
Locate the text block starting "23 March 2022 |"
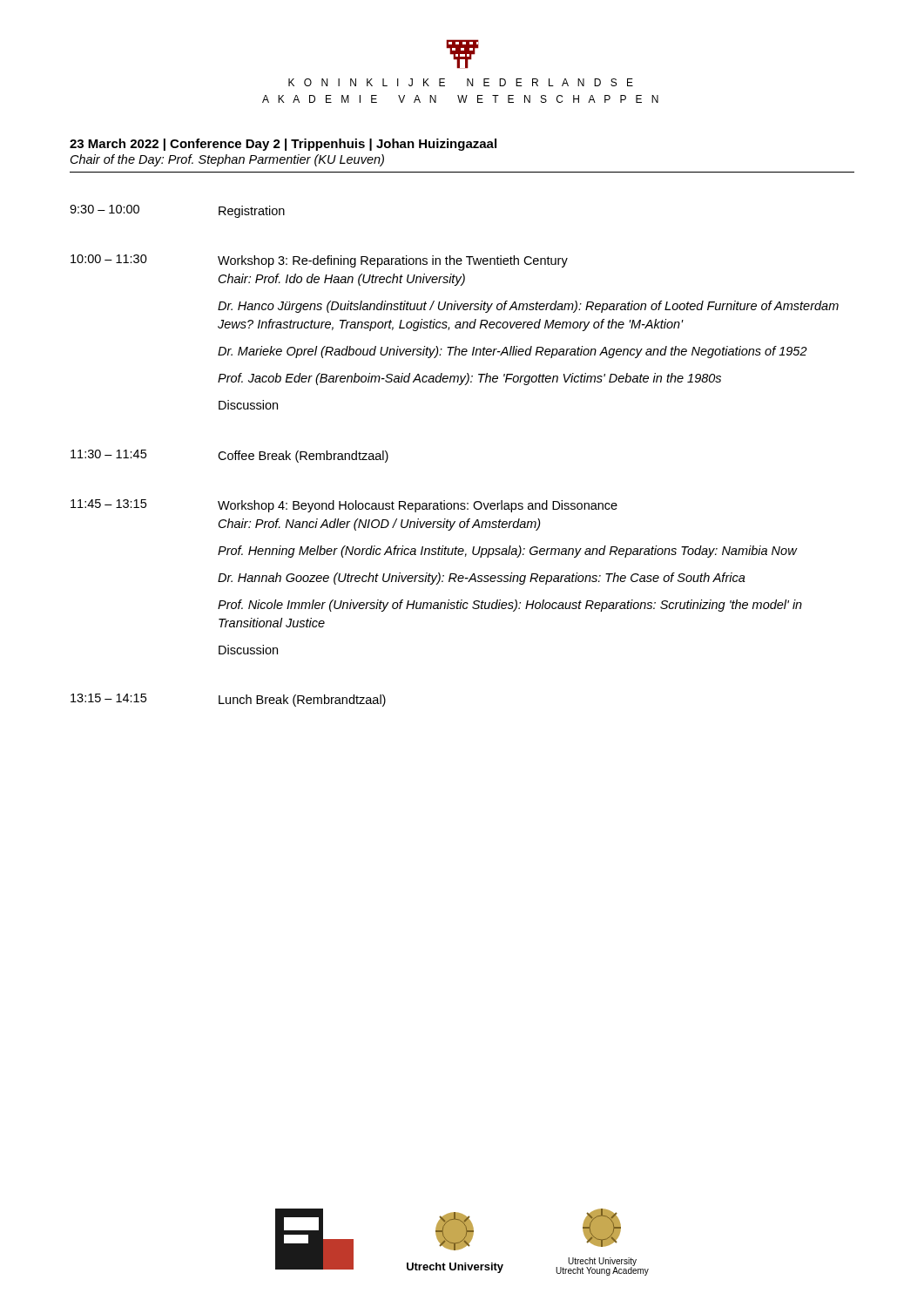click(283, 144)
